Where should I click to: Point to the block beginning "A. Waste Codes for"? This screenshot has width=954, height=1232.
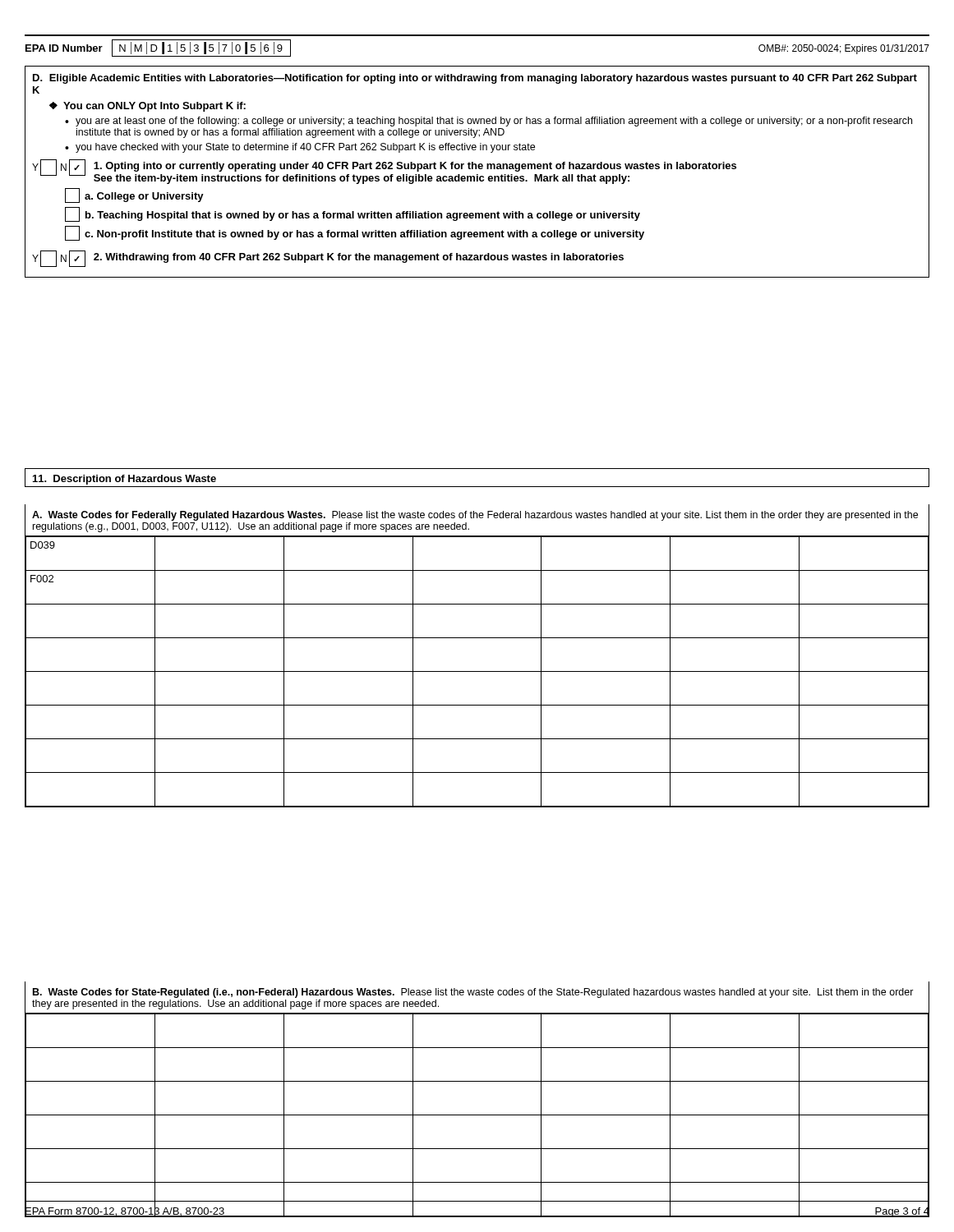pos(477,655)
